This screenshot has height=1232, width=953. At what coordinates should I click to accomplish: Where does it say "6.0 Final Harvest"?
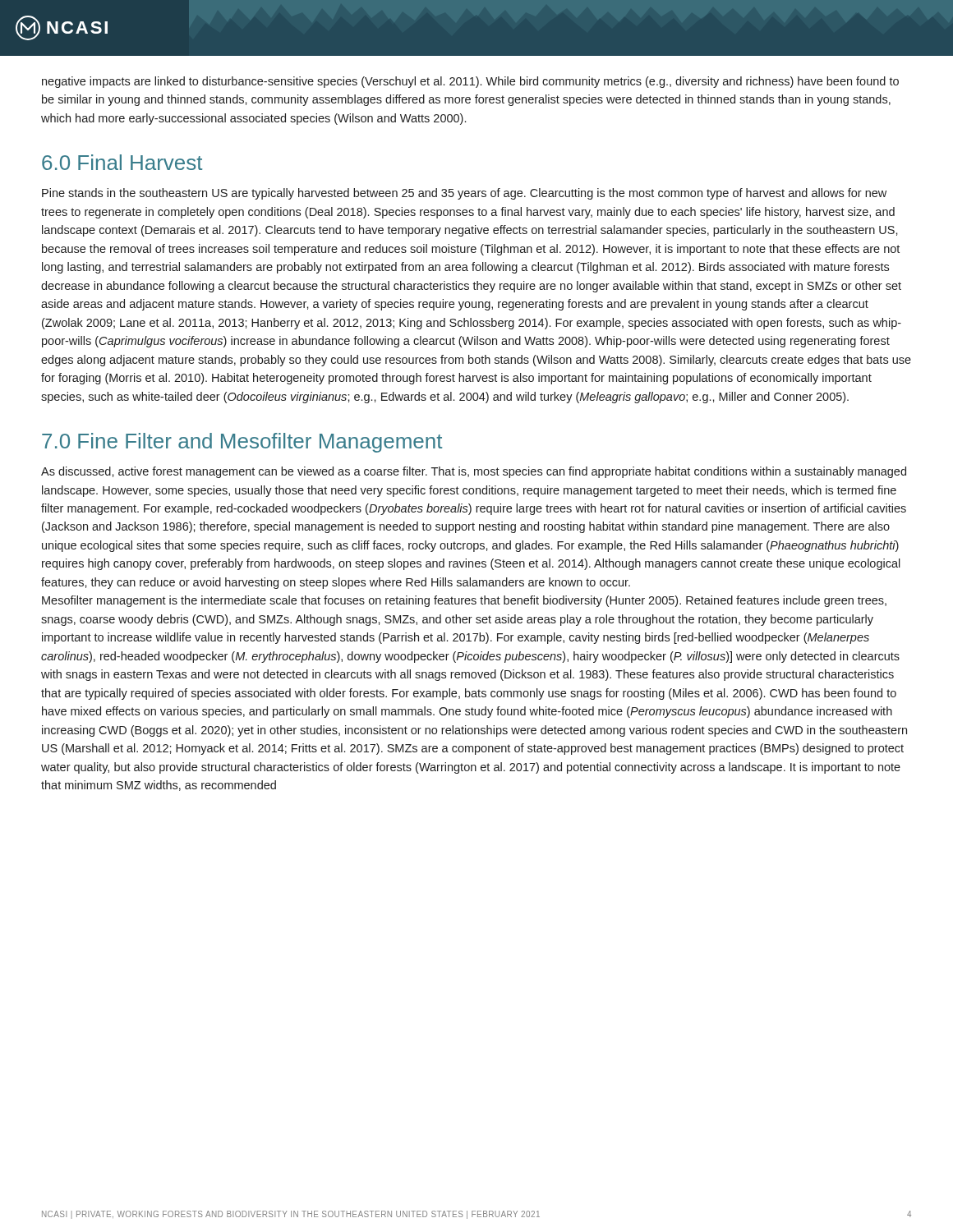122,163
